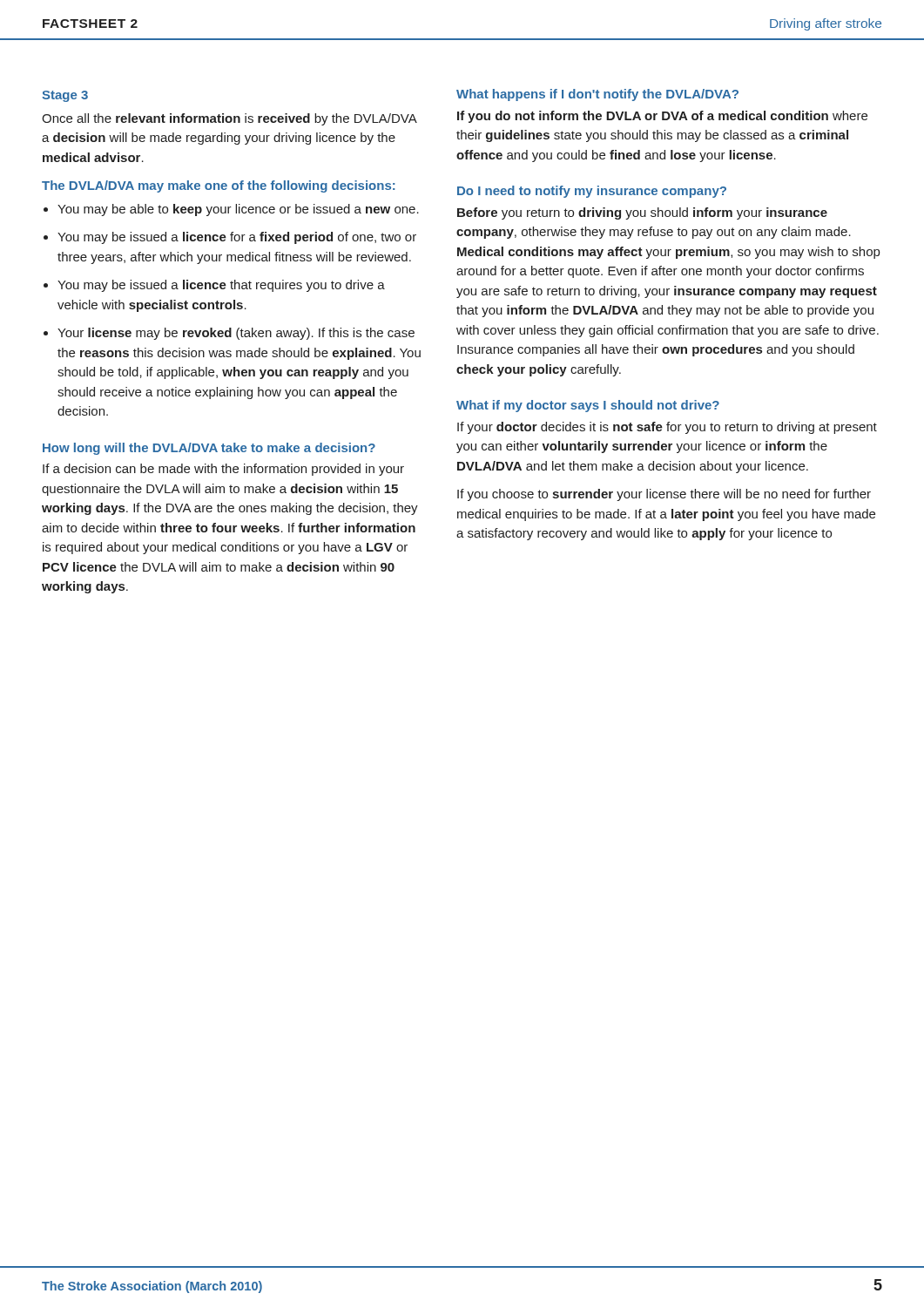
Task: Navigate to the block starting "You may be issued a licence that"
Action: pyautogui.click(x=221, y=294)
